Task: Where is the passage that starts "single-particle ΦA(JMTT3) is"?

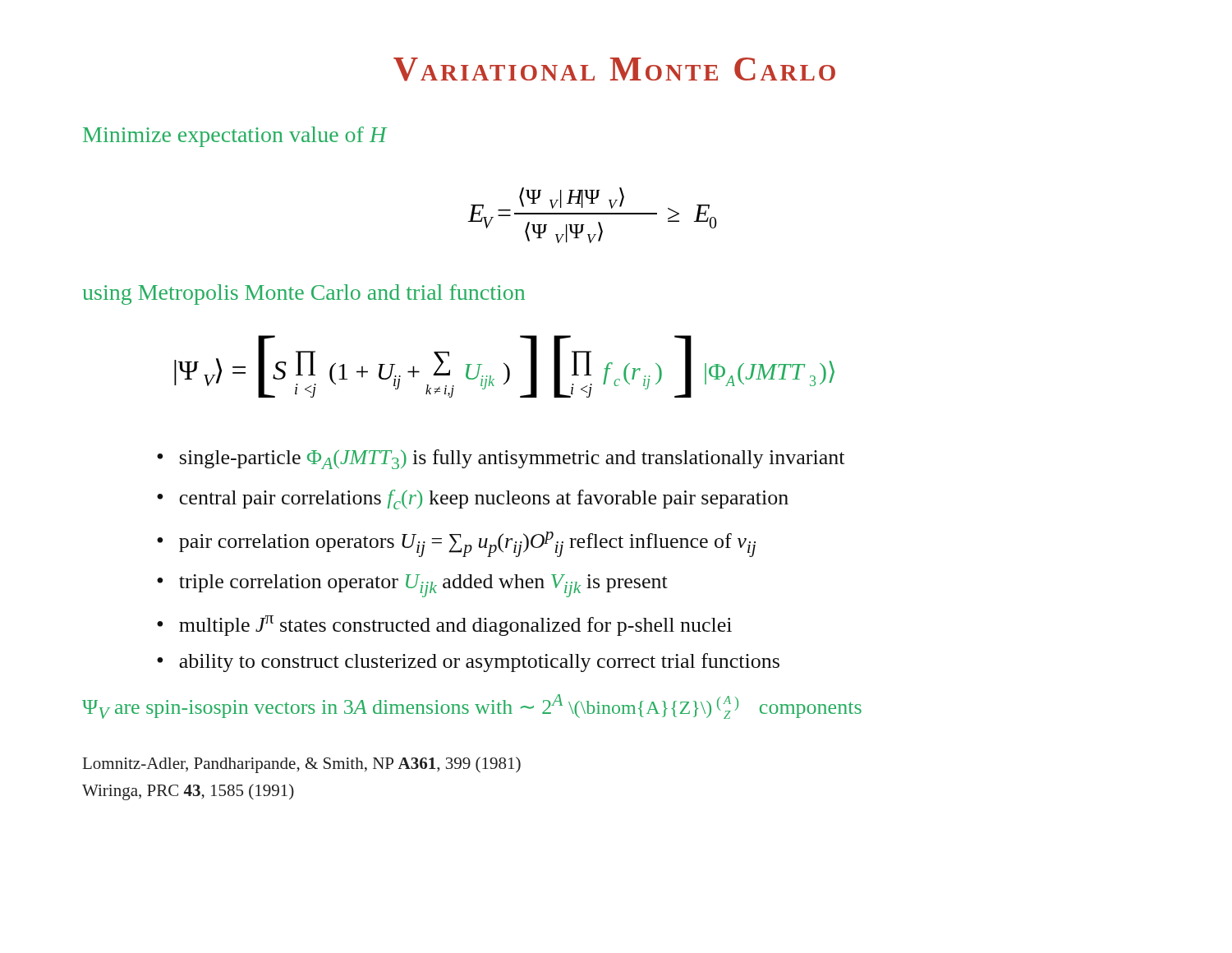Action: (x=512, y=460)
